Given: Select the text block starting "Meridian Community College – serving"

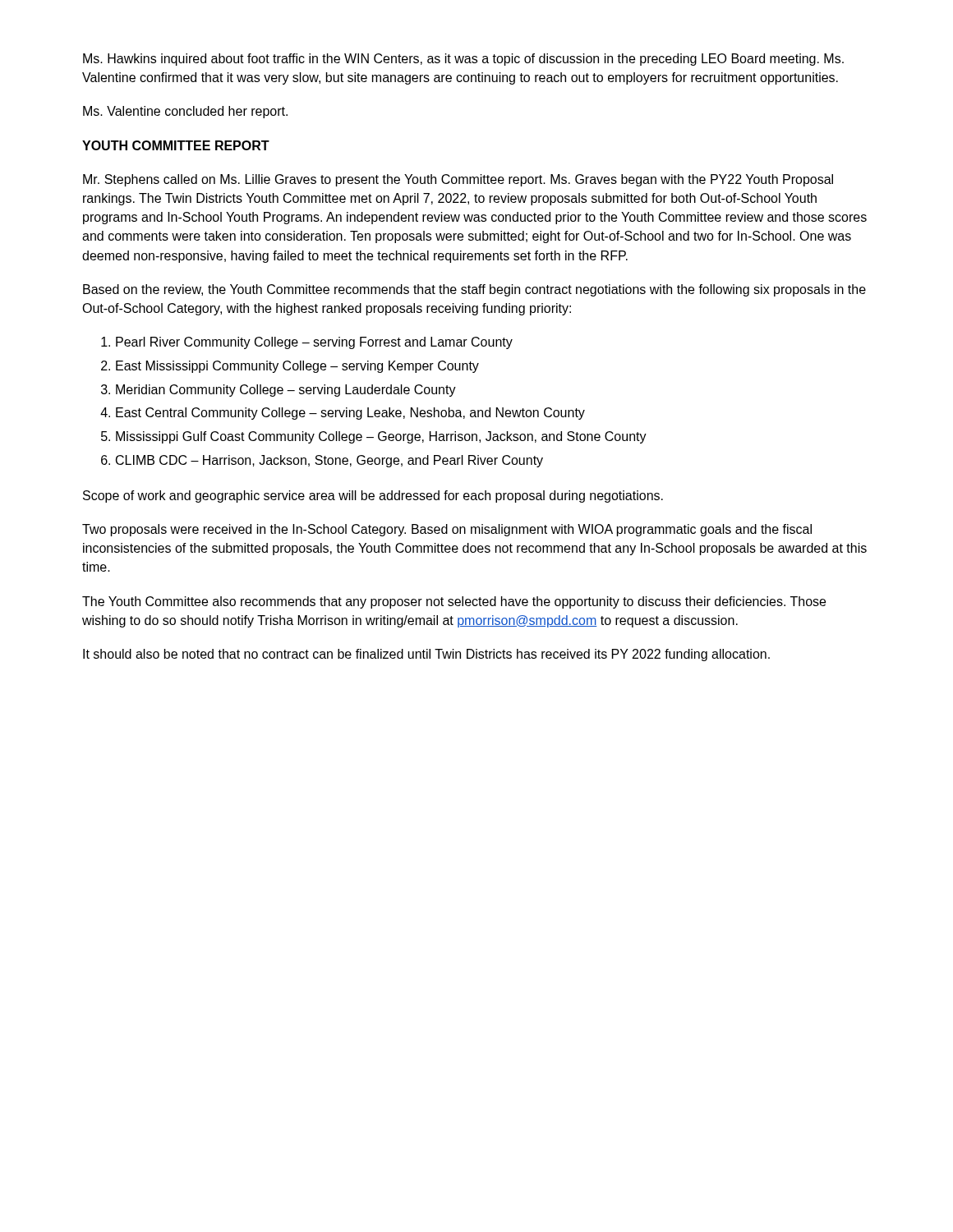Looking at the screenshot, I should pos(285,389).
